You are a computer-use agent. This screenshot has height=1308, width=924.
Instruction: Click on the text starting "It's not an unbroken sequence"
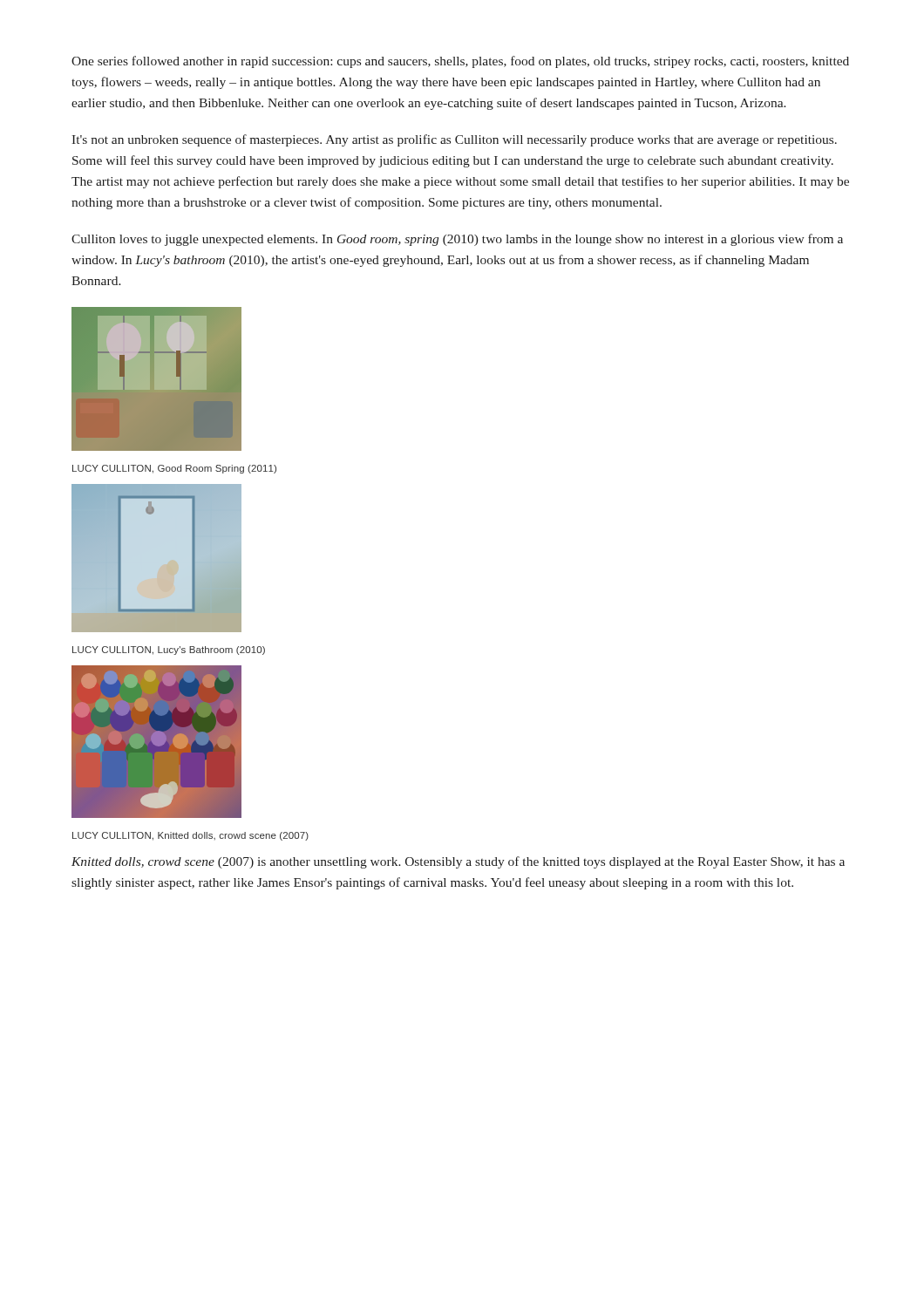[461, 171]
